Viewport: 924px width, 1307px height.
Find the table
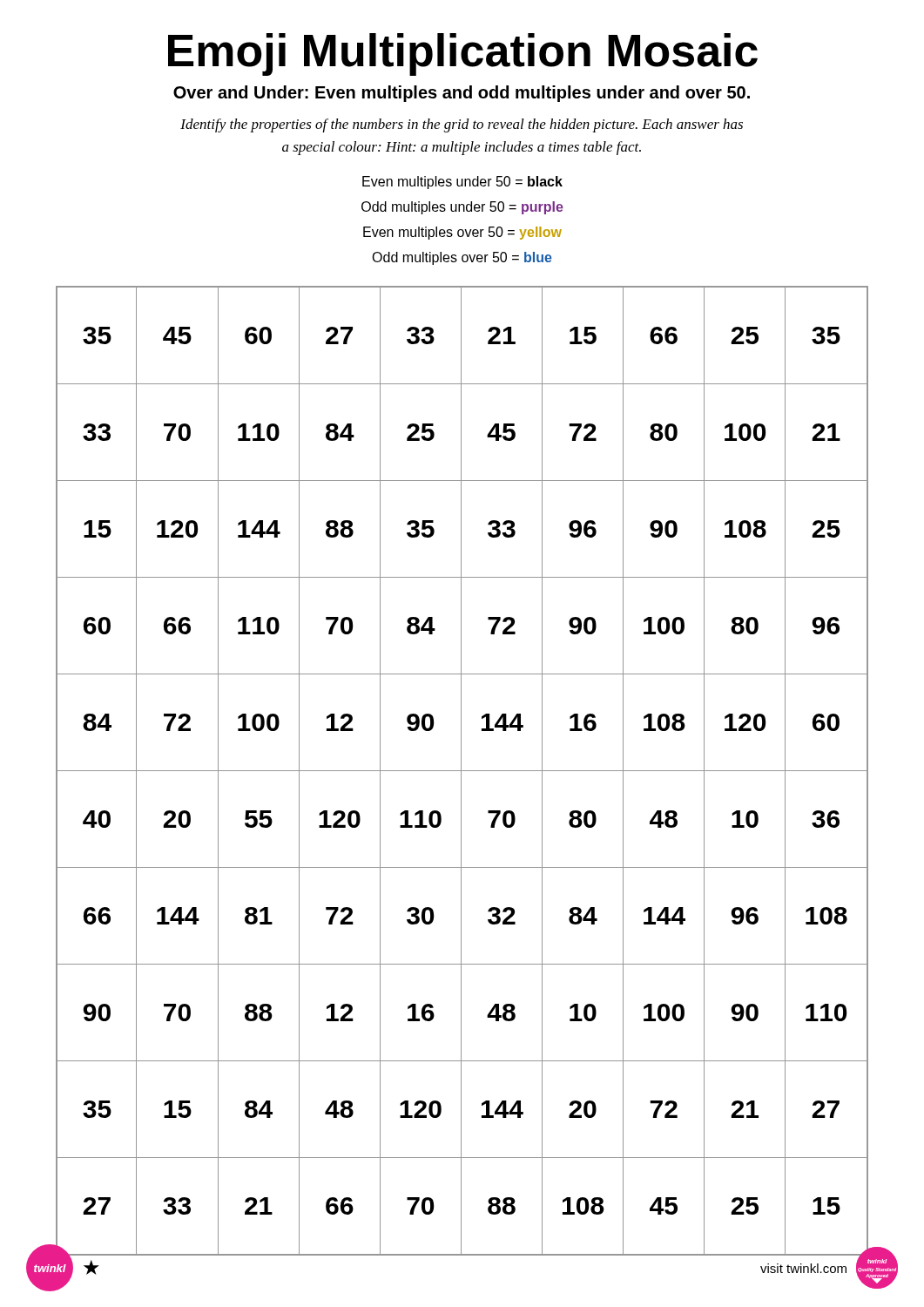(462, 771)
